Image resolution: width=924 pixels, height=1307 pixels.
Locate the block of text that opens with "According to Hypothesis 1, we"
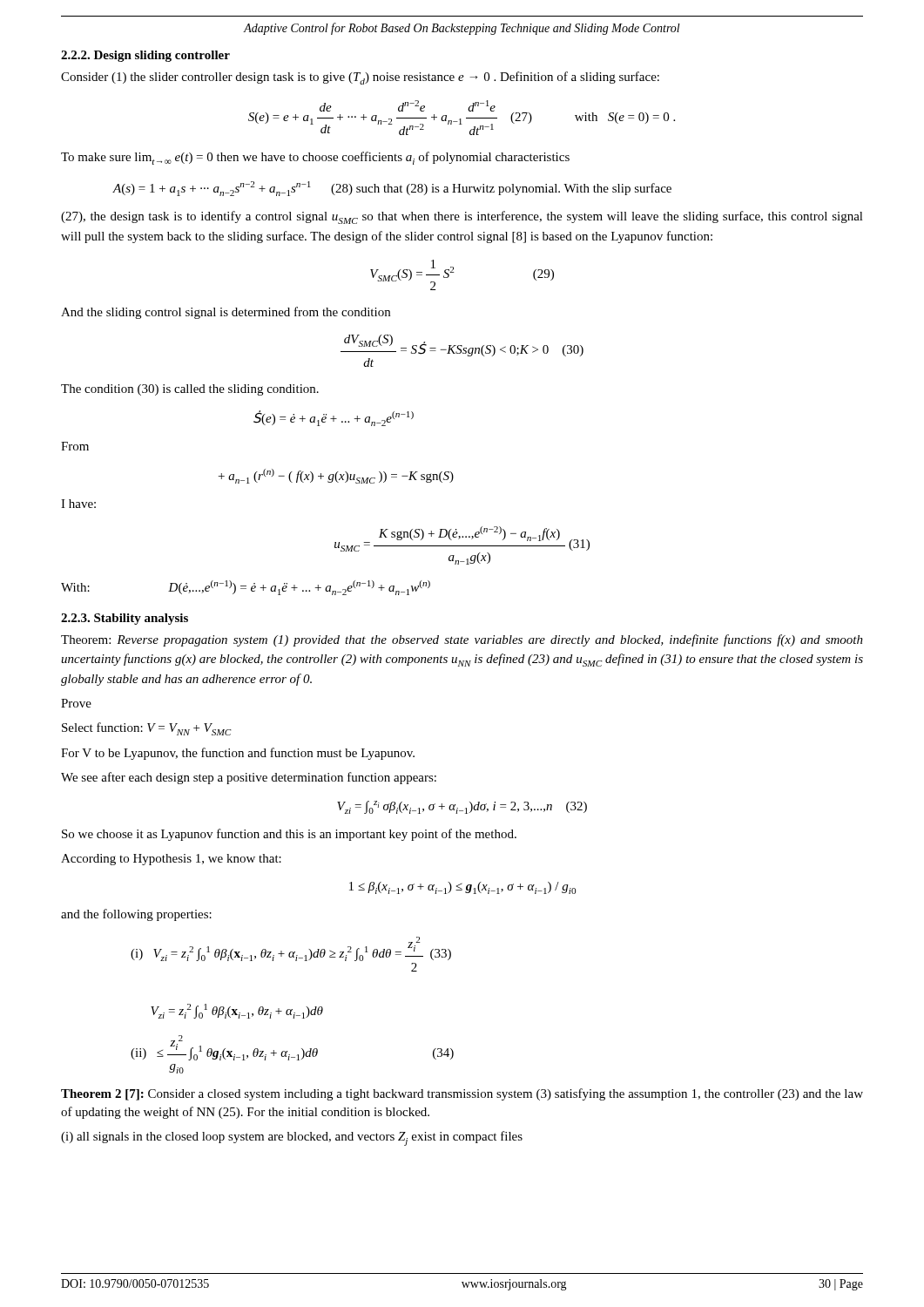[x=171, y=858]
